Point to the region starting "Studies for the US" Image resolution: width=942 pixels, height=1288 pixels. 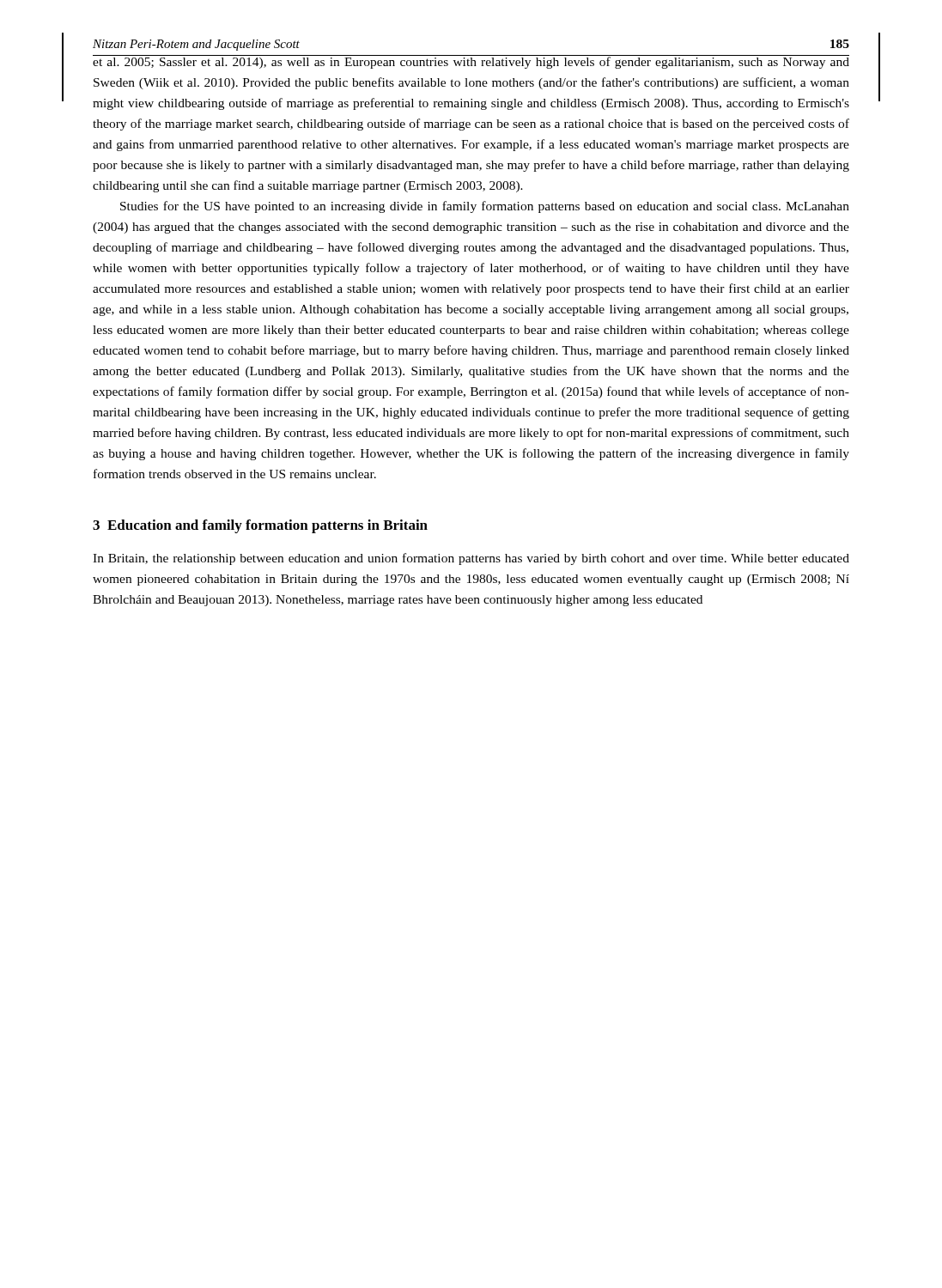471,340
